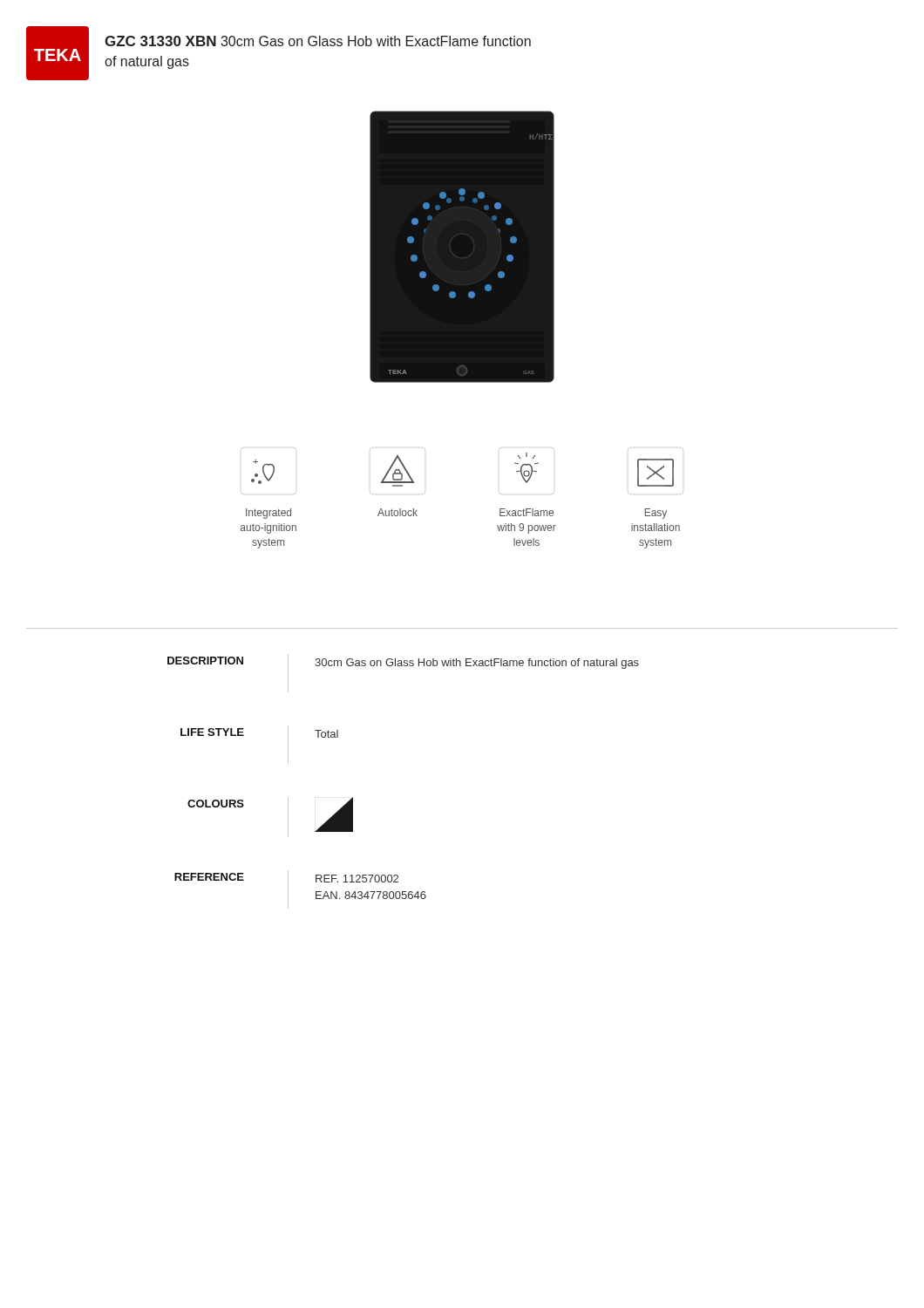Point to the block beginning "DESCRIPTION 30cm Gas on Glass"
Screen dimensions: 1308x924
(x=471, y=673)
